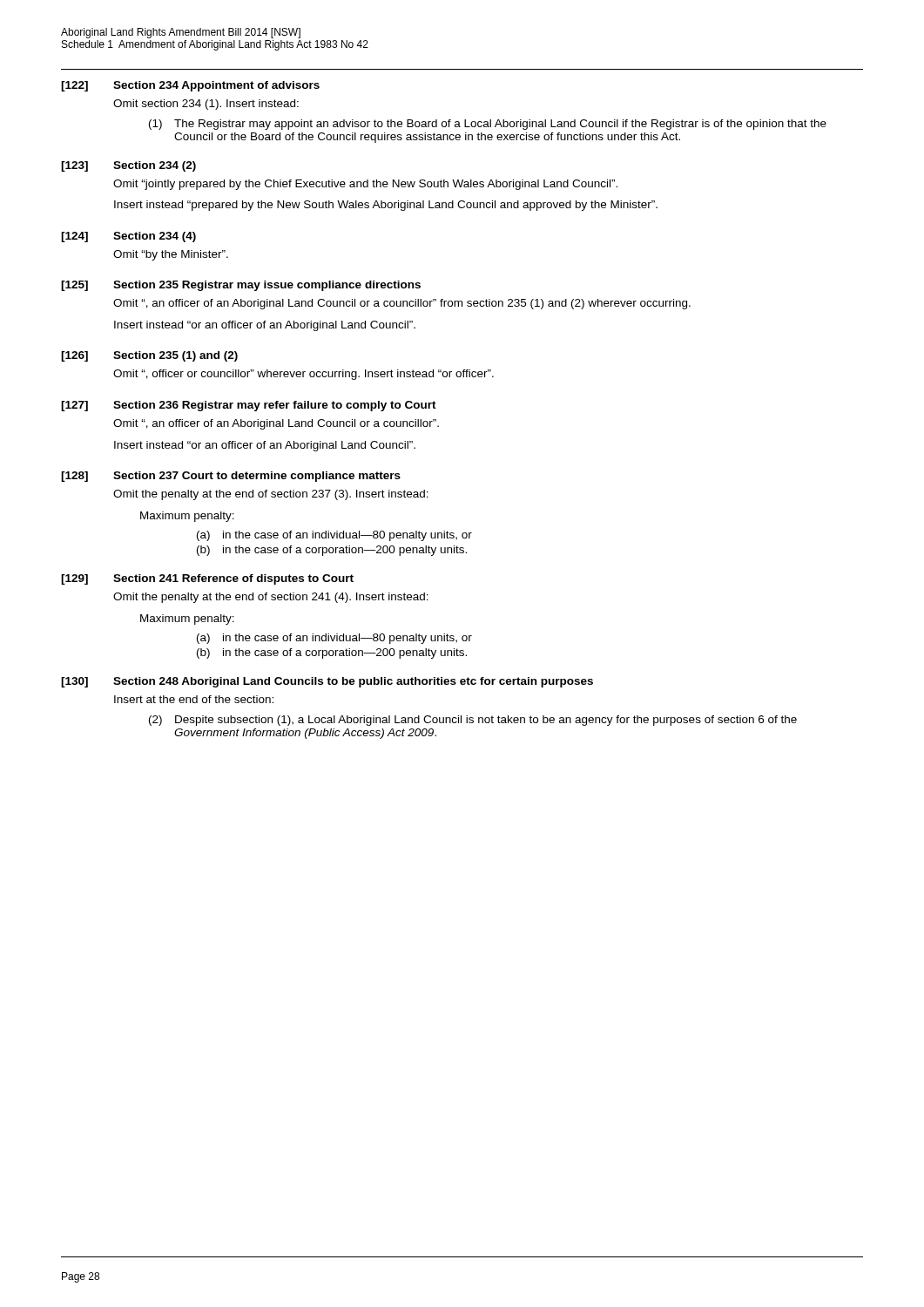
Task: Where is the passage that starts "(2) Despite subsection (1), a Local Aboriginal"?
Action: (501, 726)
